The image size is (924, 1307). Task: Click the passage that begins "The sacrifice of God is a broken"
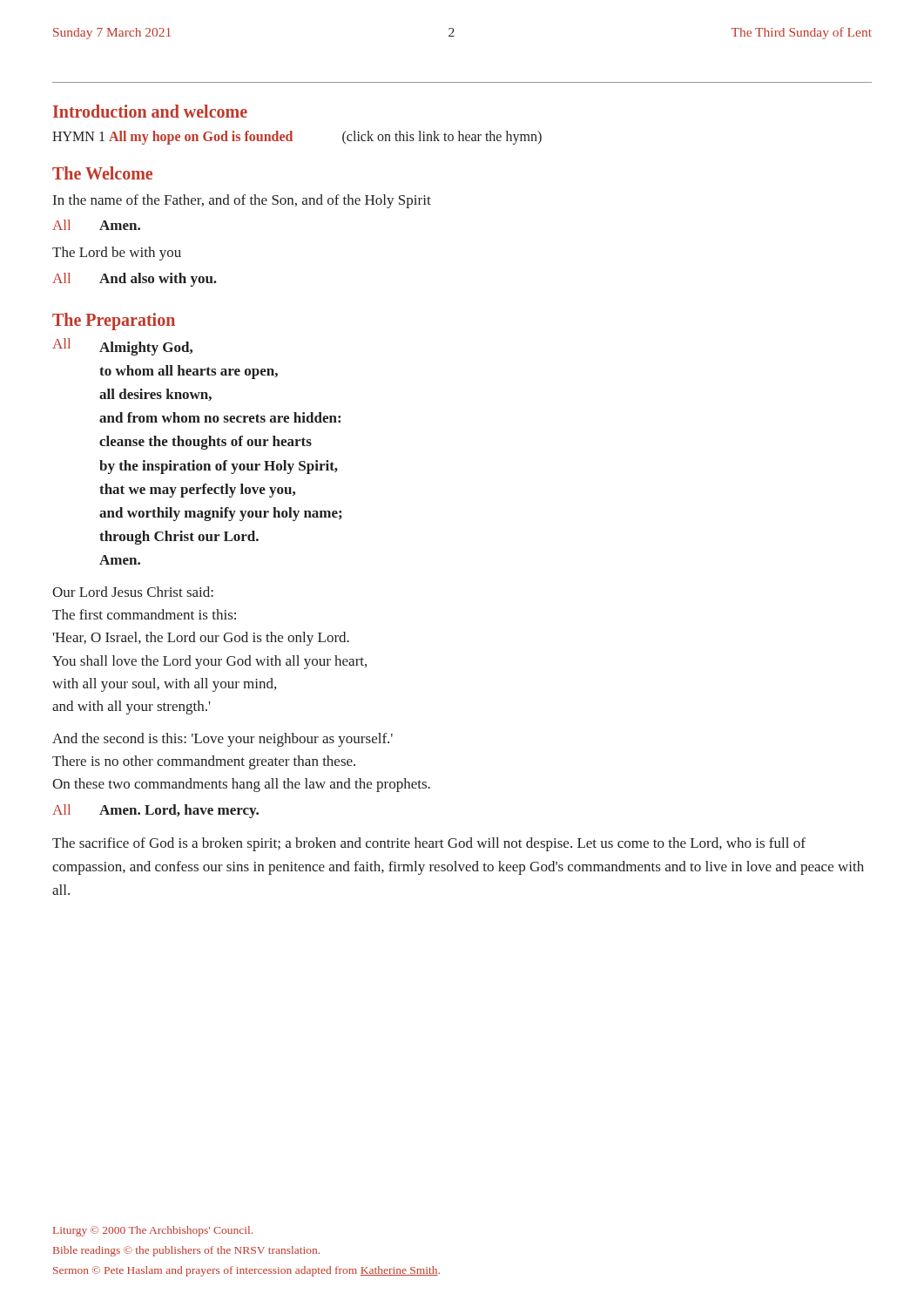[458, 866]
